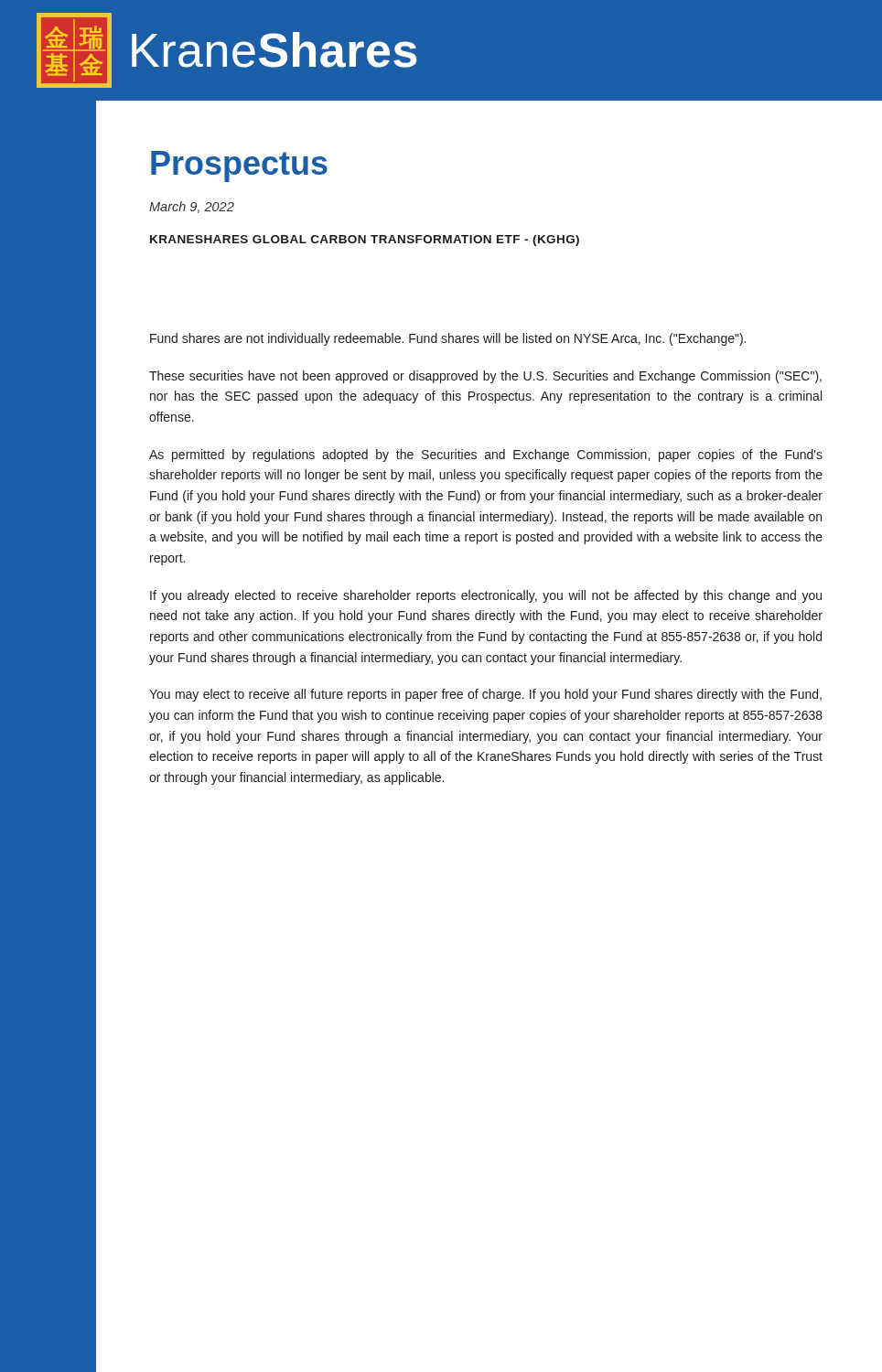Find the title
The image size is (882, 1372).
tap(239, 163)
